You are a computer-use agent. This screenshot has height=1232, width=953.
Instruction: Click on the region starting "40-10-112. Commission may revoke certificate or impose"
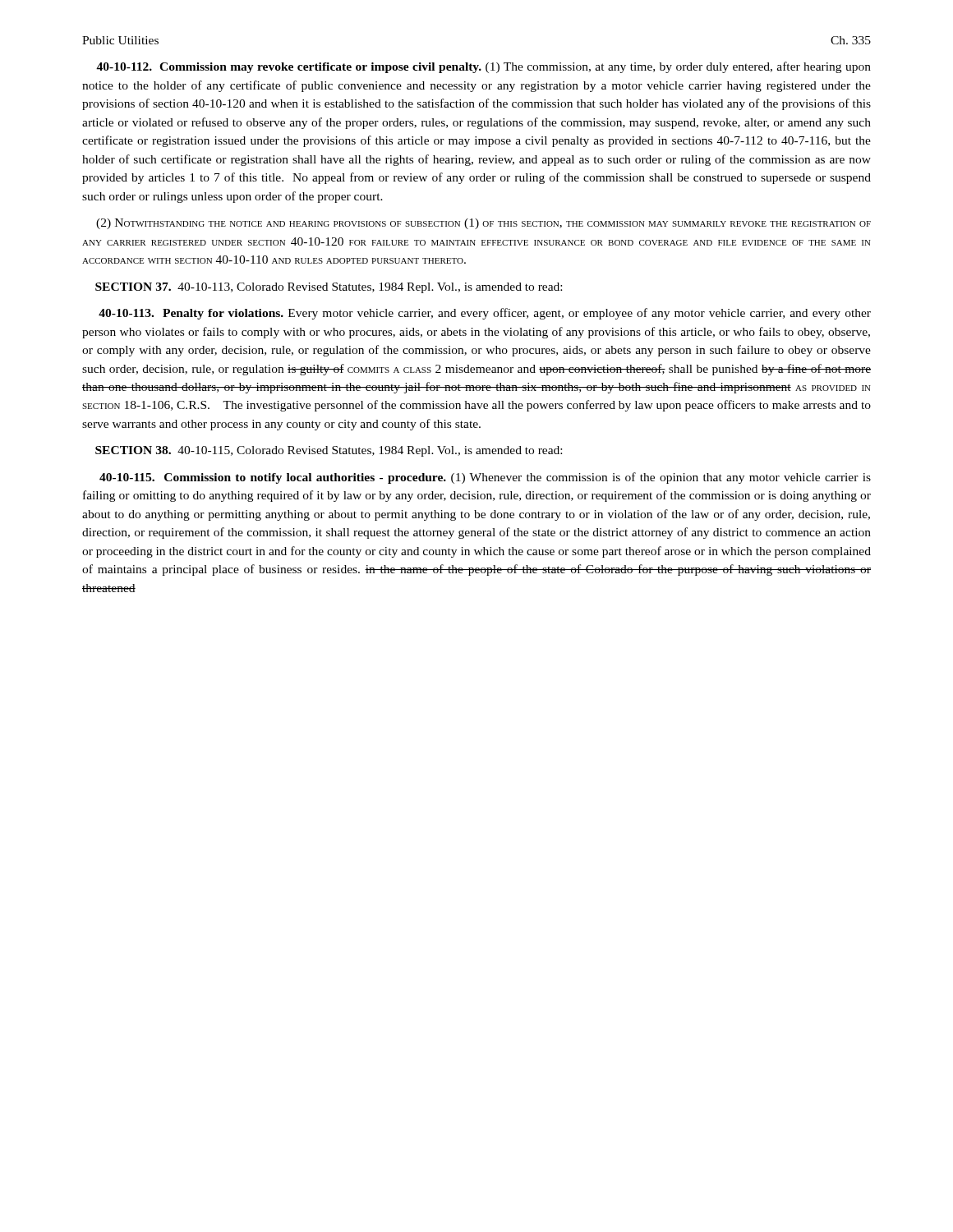pos(476,132)
